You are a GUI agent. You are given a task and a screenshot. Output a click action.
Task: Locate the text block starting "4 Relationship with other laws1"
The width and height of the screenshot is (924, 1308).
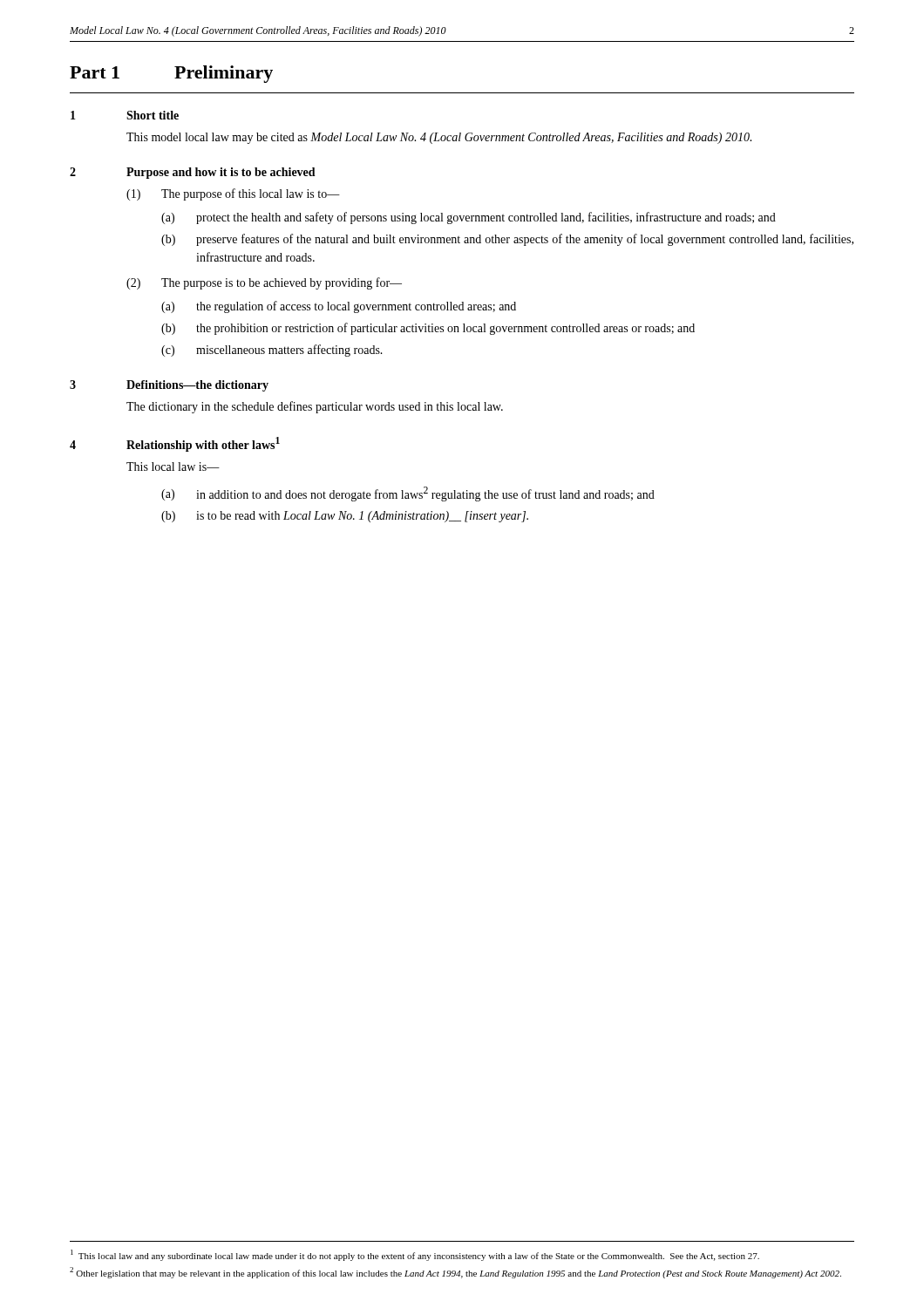(175, 444)
